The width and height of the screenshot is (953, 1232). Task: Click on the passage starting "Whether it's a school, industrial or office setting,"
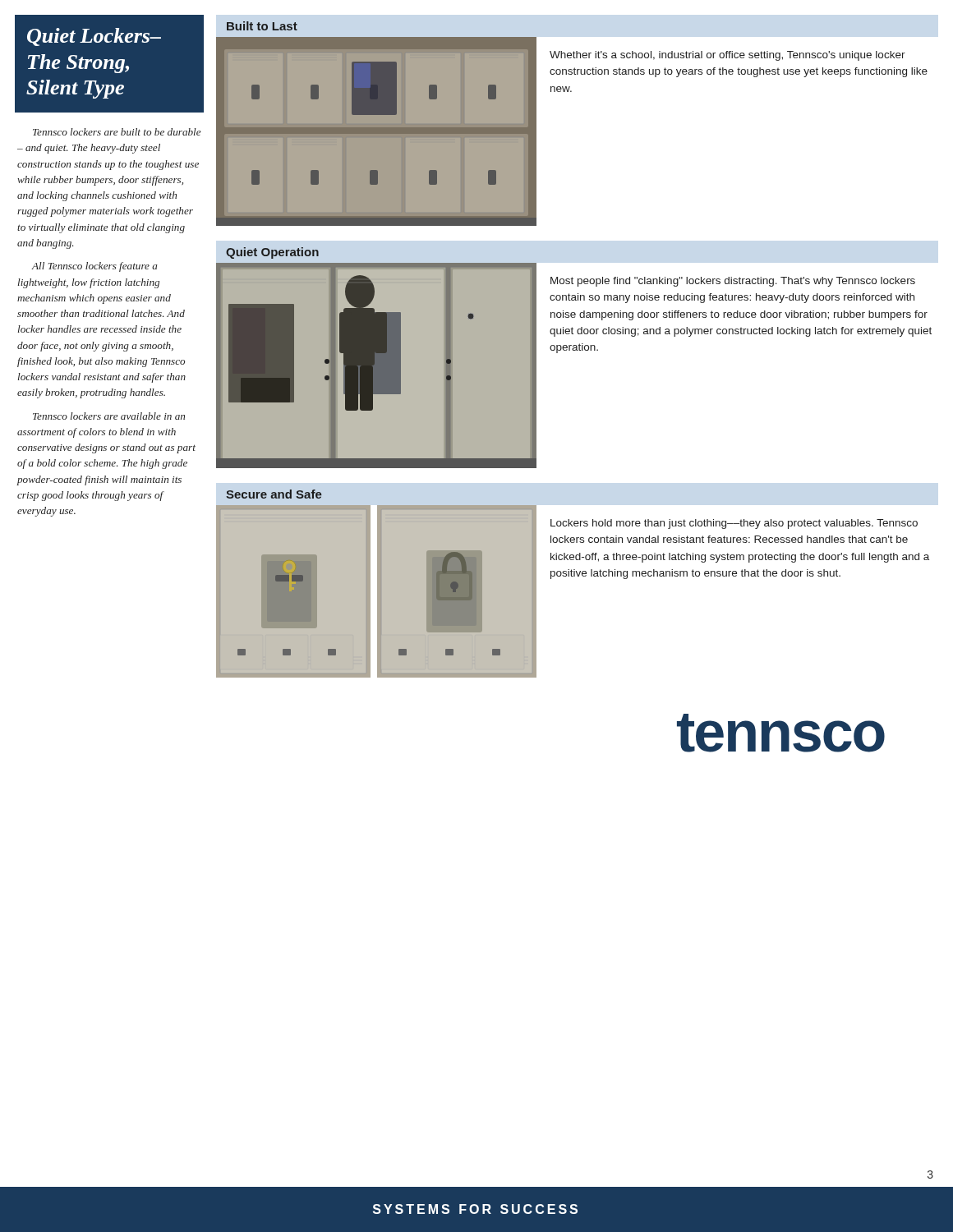pos(739,71)
